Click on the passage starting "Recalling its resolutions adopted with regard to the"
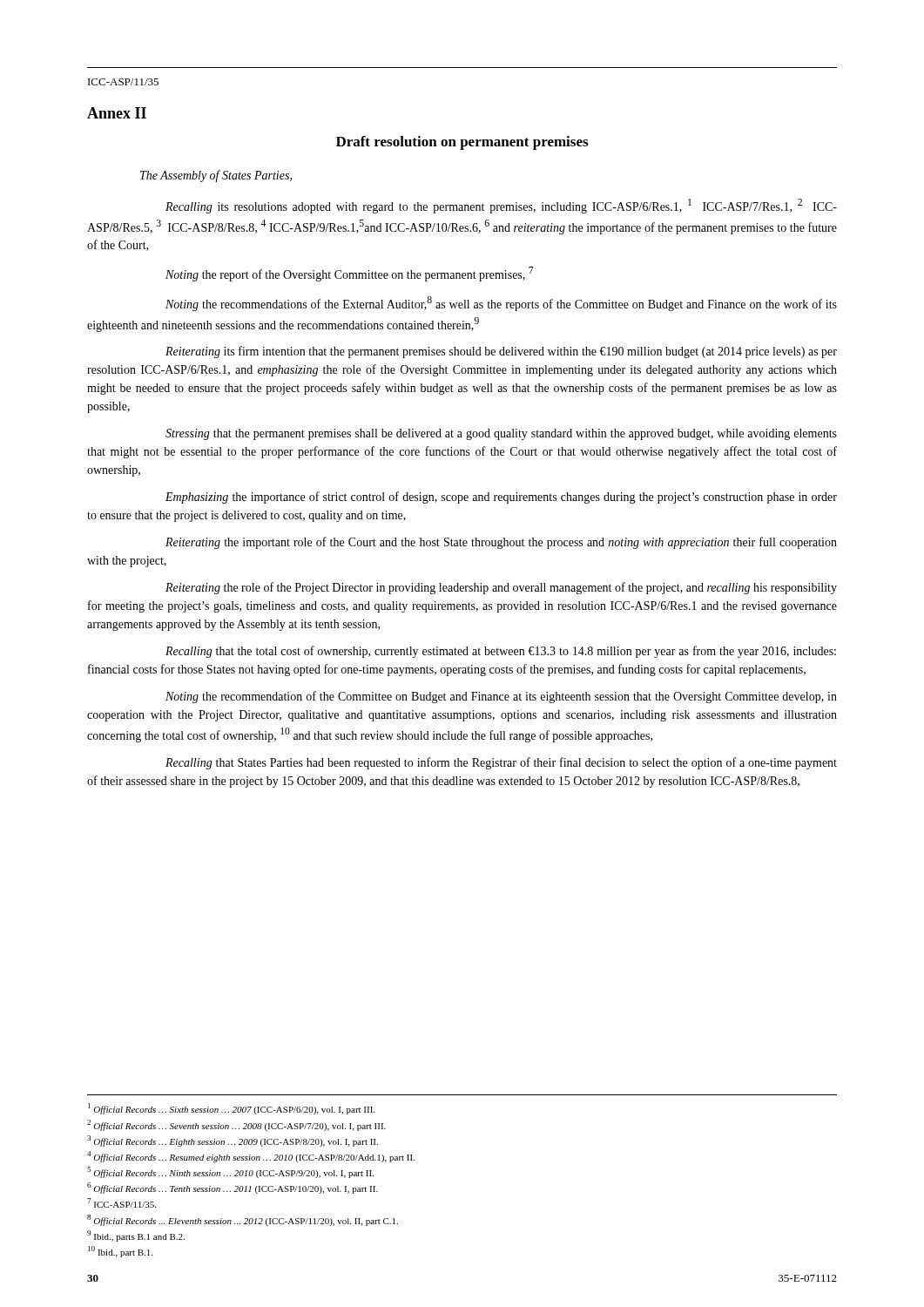 (462, 225)
